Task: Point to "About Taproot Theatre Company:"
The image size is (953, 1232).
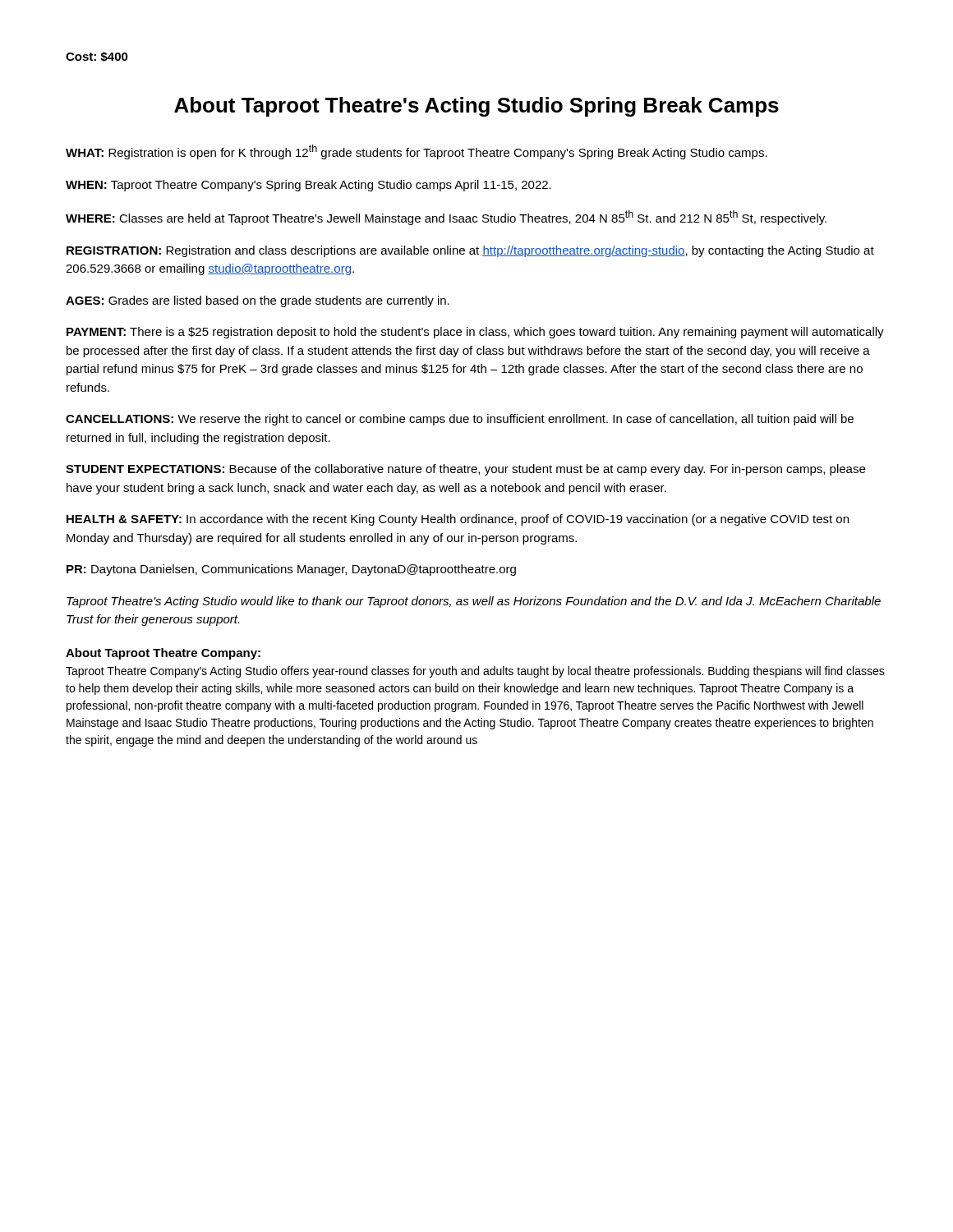Action: [164, 652]
